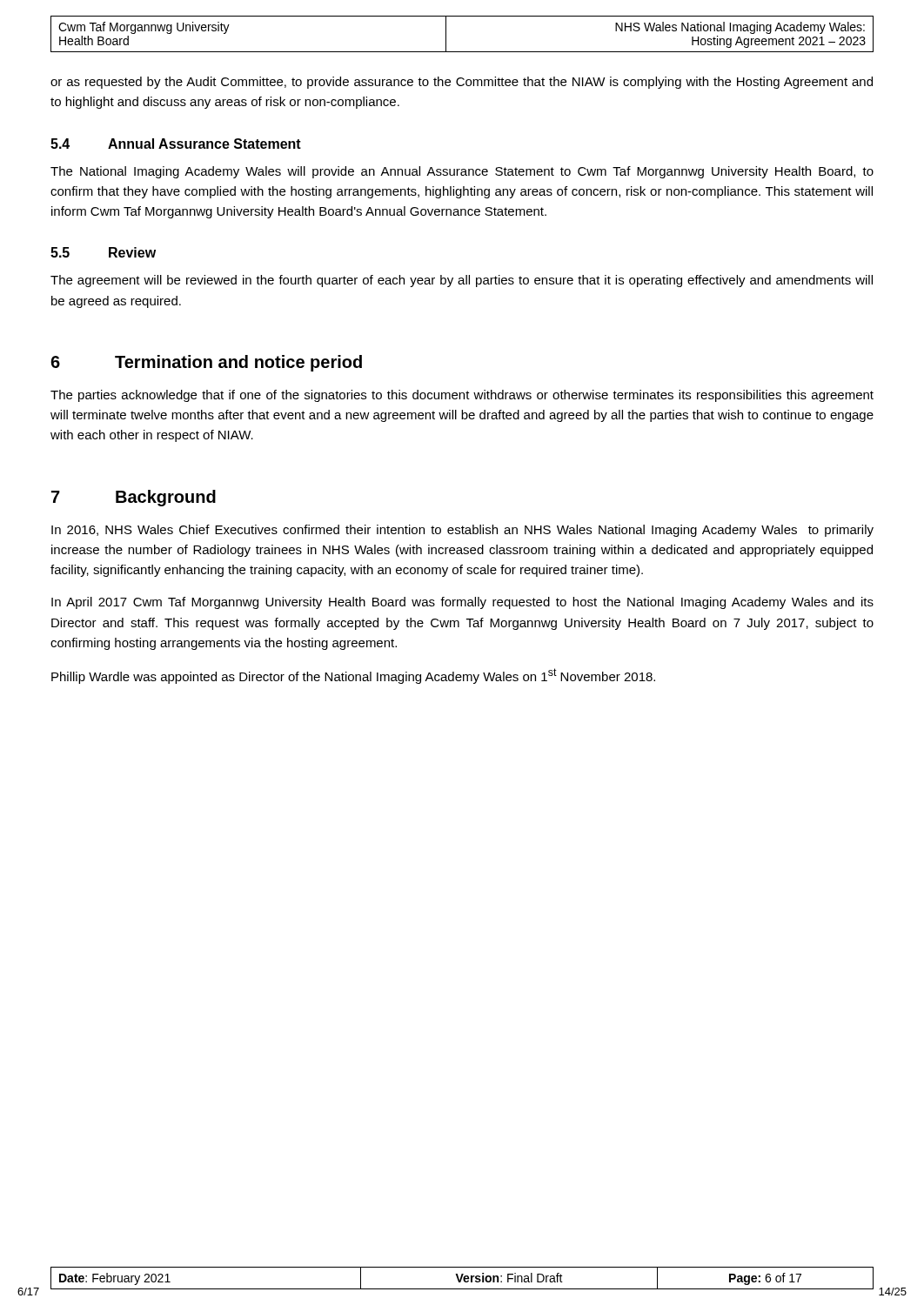
Task: Select the passage starting "or as requested by the"
Action: (x=462, y=91)
